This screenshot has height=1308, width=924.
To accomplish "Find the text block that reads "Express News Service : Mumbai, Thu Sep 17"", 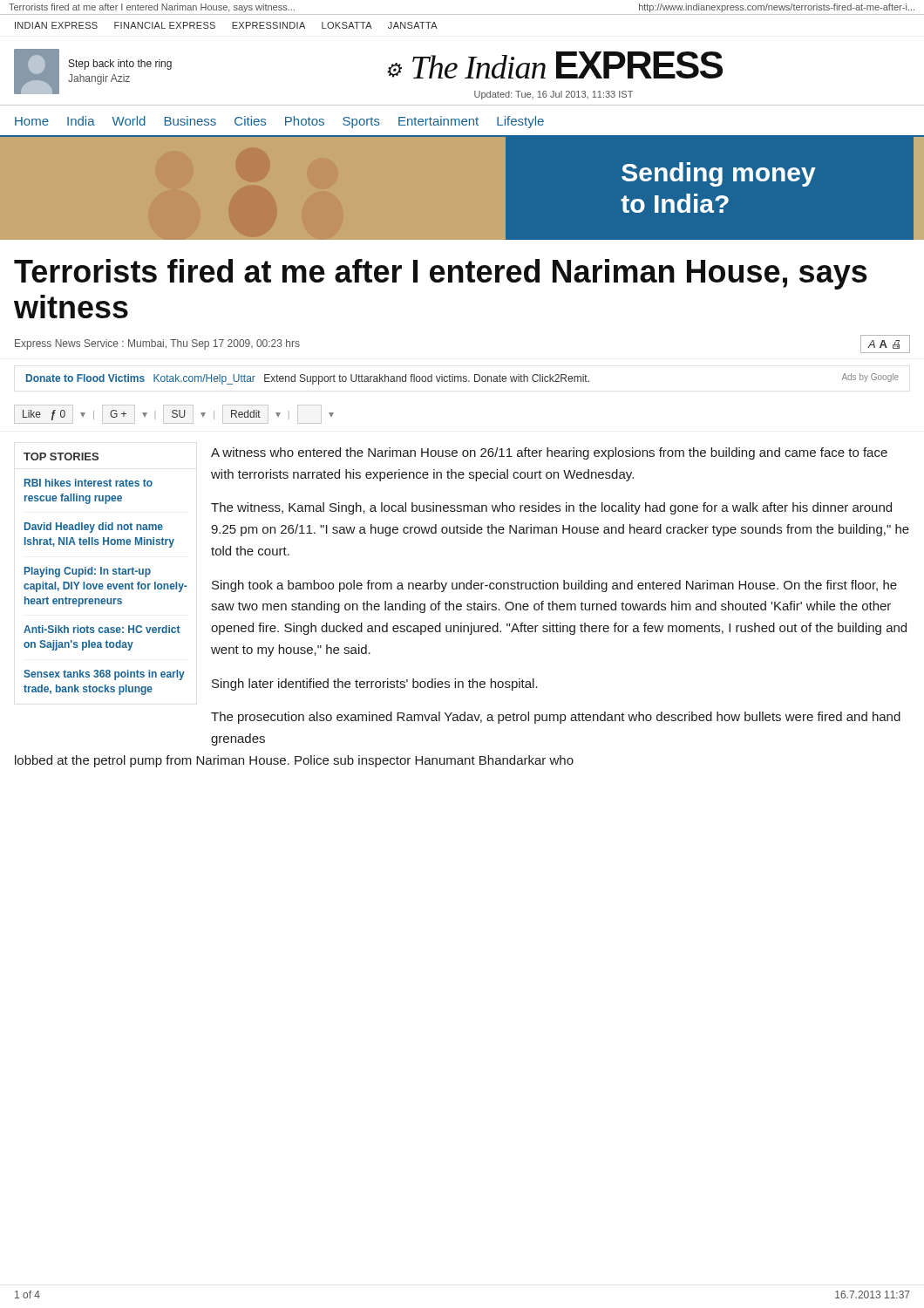I will pos(160,344).
